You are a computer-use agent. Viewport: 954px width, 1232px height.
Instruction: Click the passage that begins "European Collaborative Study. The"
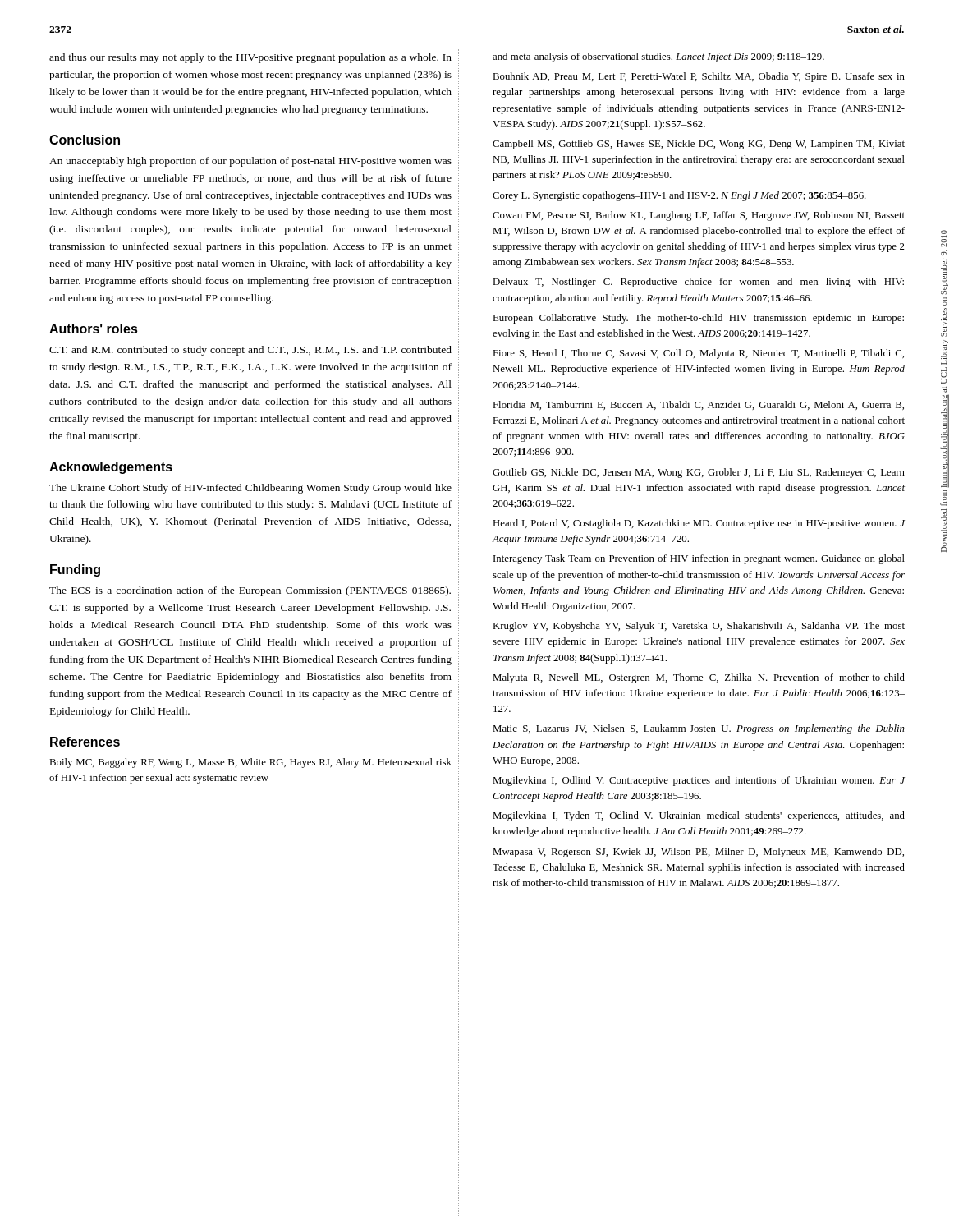699,326
